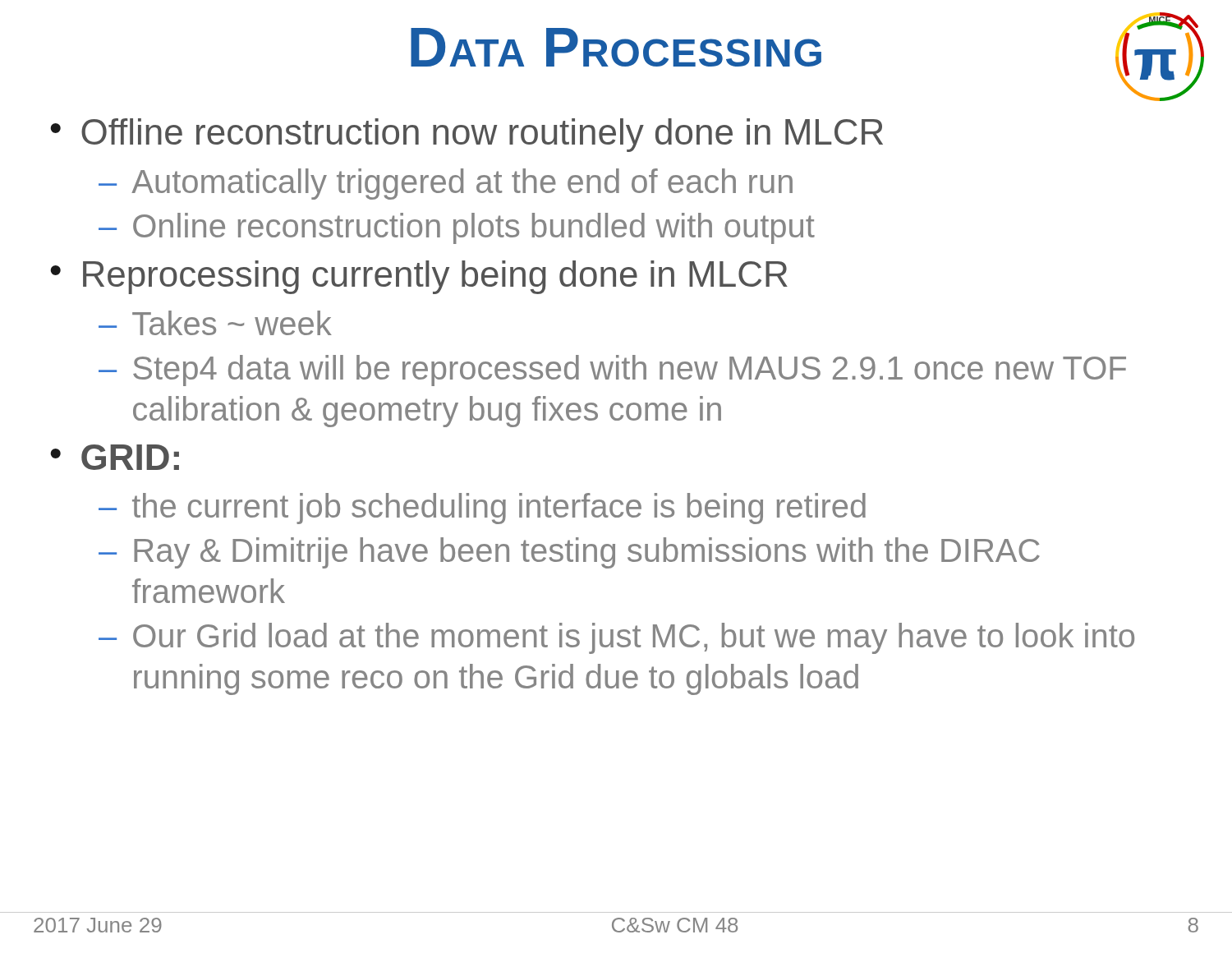Find the list item containing "– Our Grid"

coord(641,657)
